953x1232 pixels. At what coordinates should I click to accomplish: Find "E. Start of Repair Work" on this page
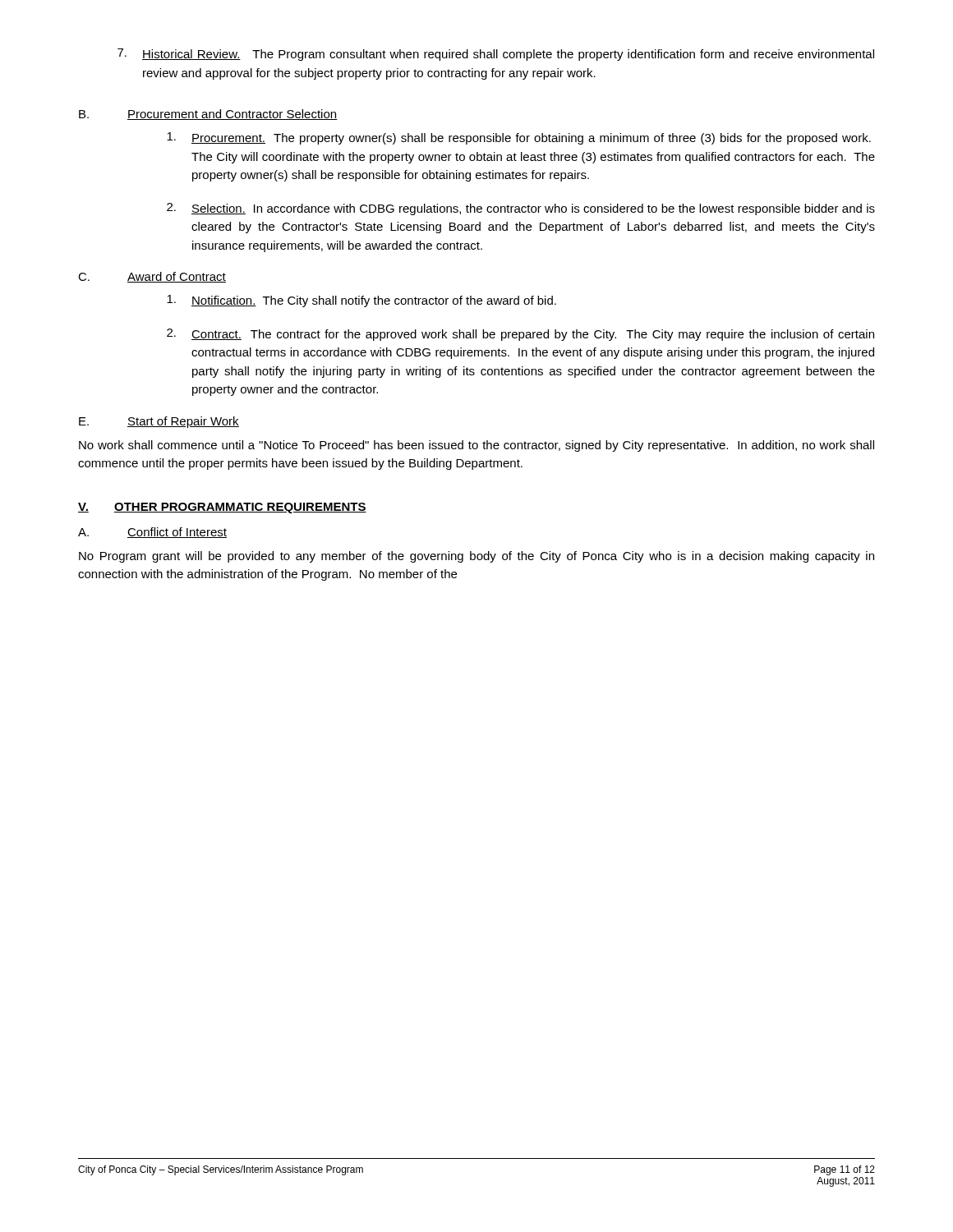pyautogui.click(x=159, y=422)
